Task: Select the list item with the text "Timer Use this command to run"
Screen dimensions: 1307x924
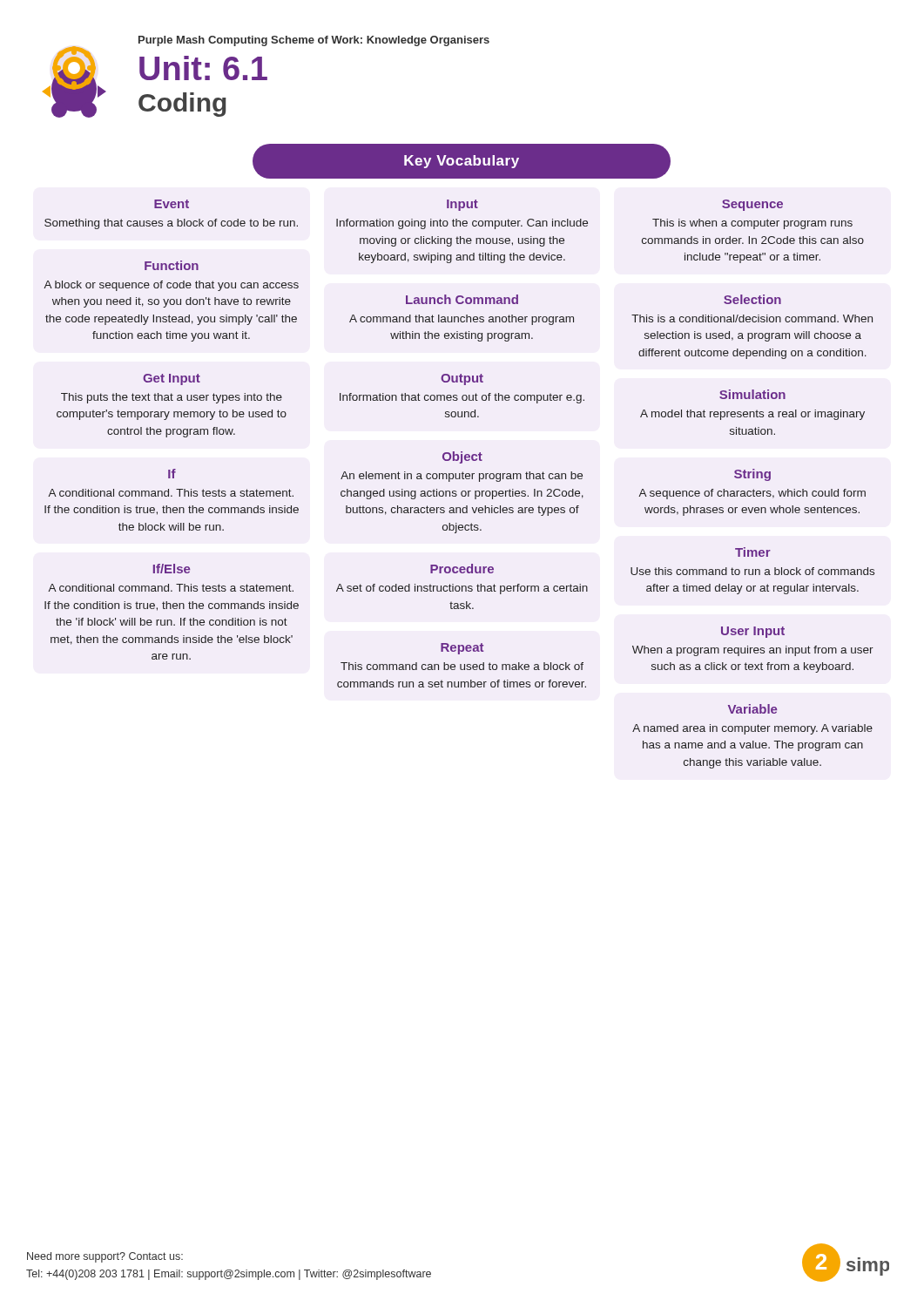Action: pos(753,570)
